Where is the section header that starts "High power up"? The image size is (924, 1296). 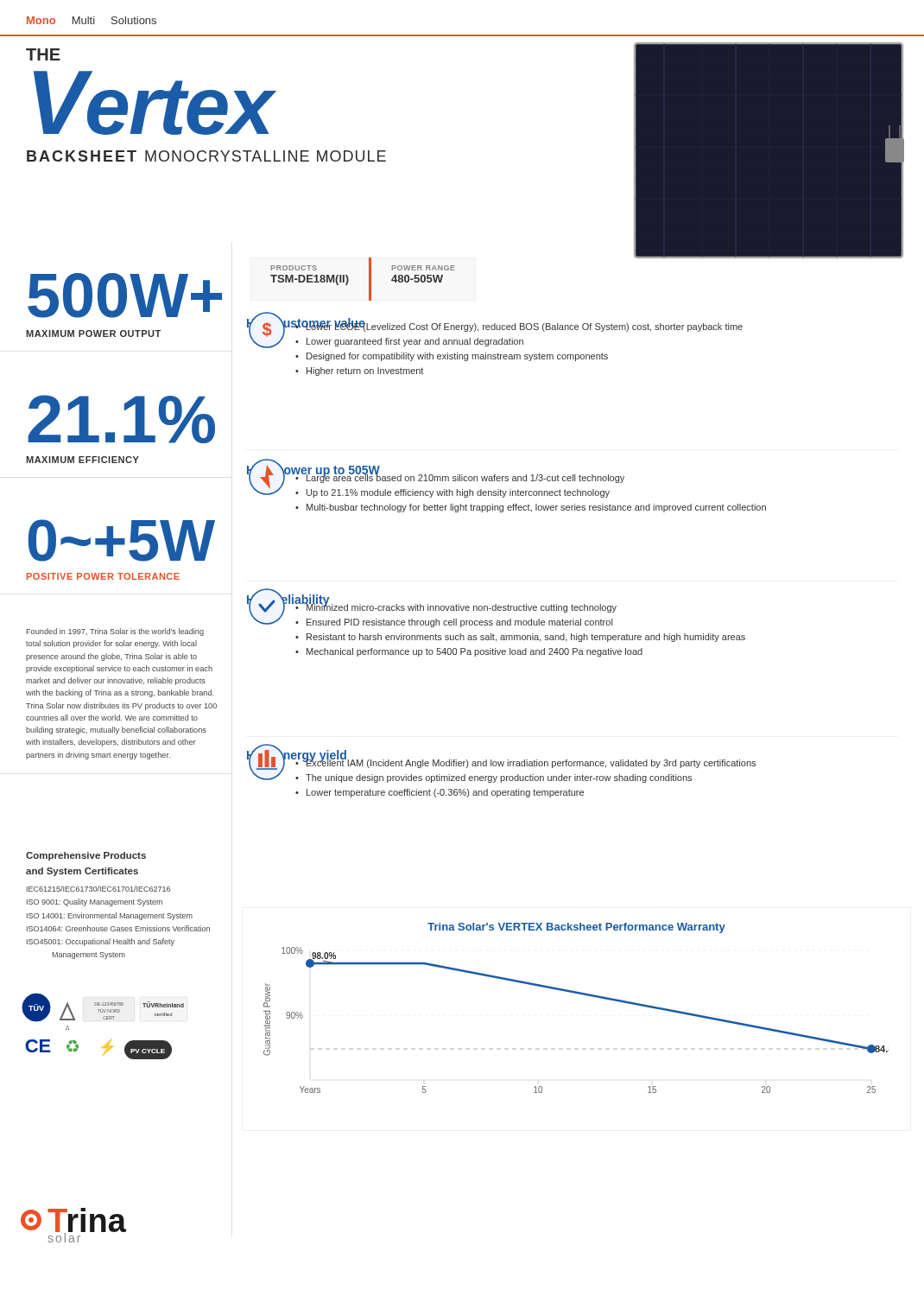click(x=313, y=470)
